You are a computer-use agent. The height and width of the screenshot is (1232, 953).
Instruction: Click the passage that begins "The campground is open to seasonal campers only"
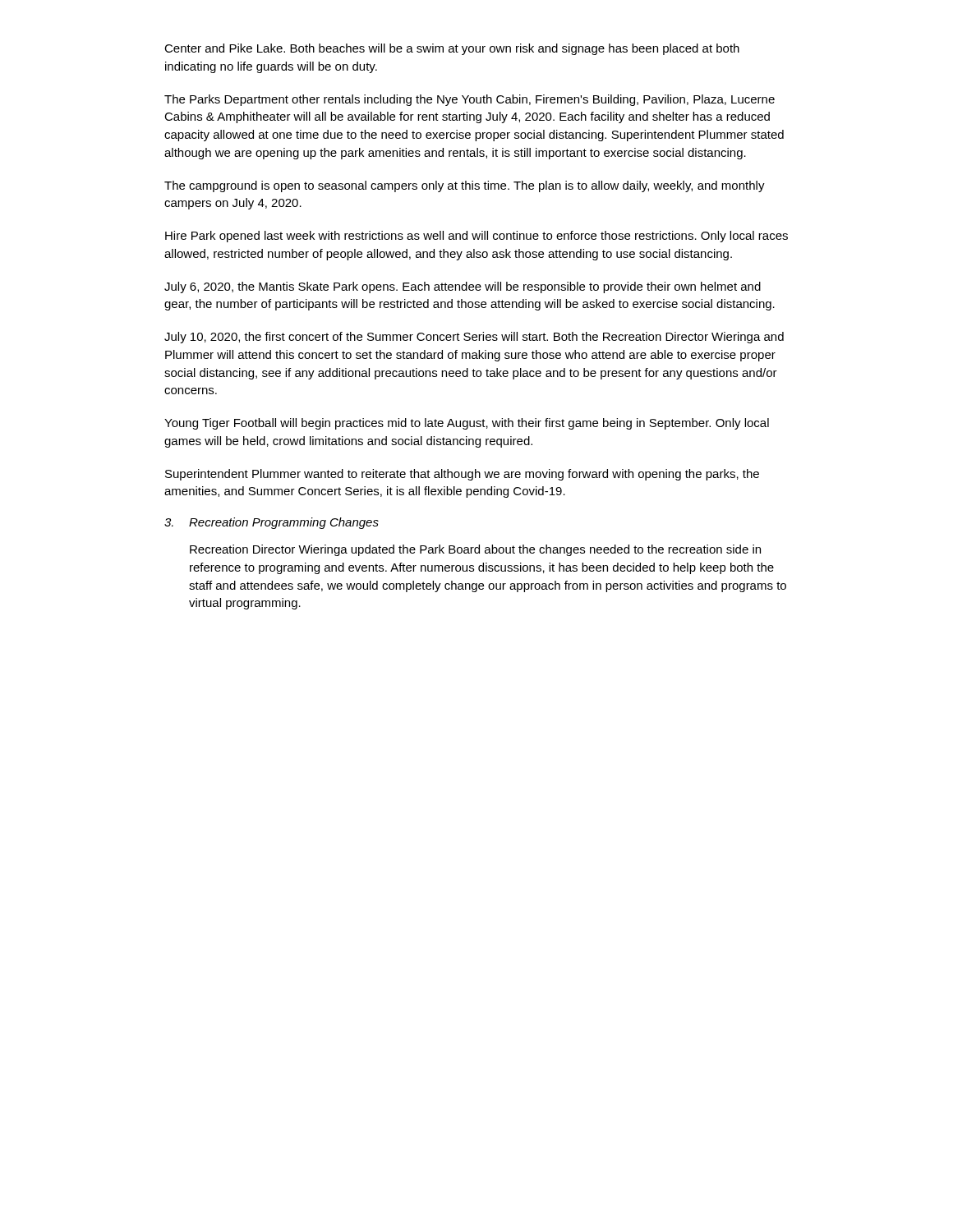[464, 194]
